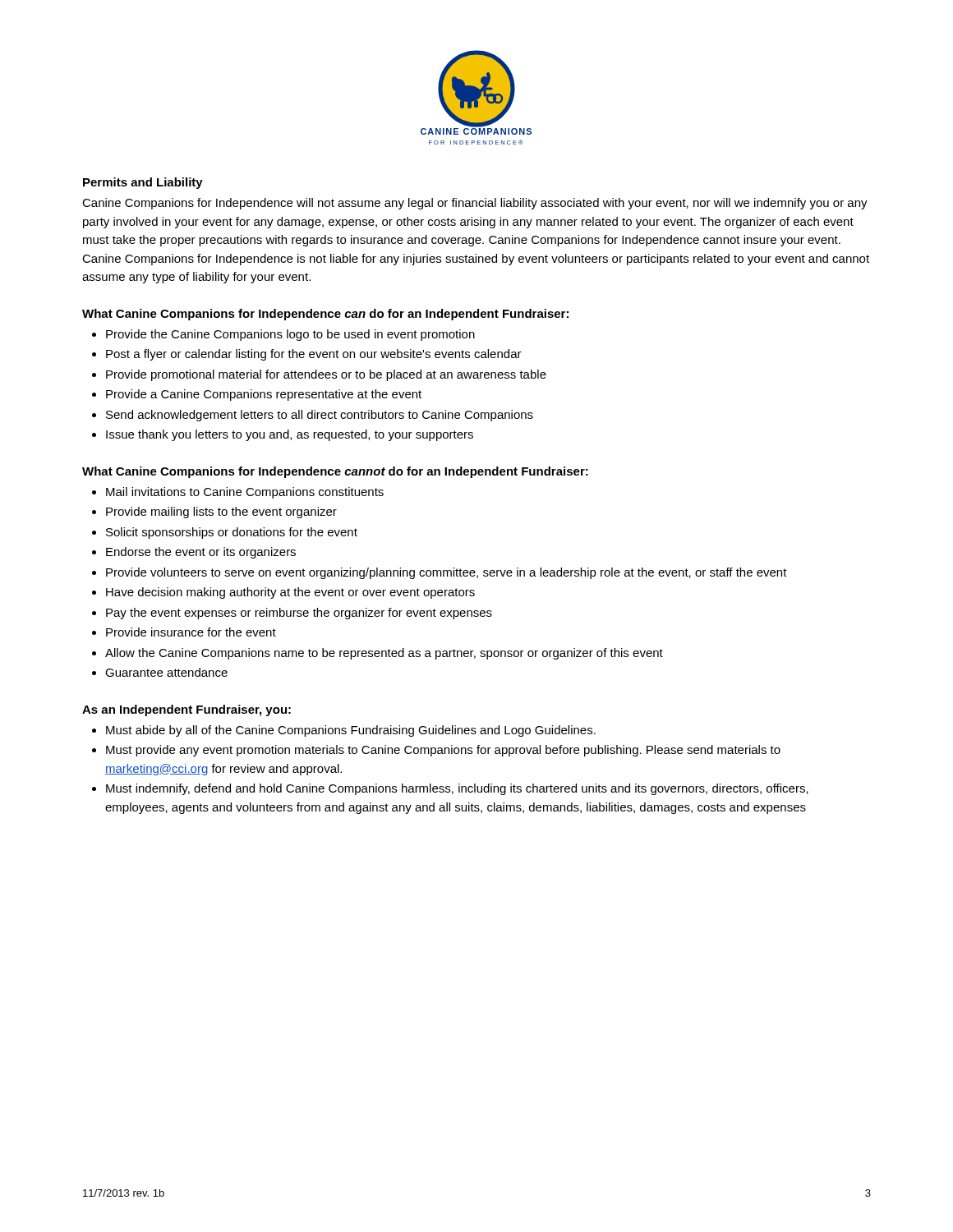The height and width of the screenshot is (1232, 953).
Task: Click on the logo
Action: (476, 100)
